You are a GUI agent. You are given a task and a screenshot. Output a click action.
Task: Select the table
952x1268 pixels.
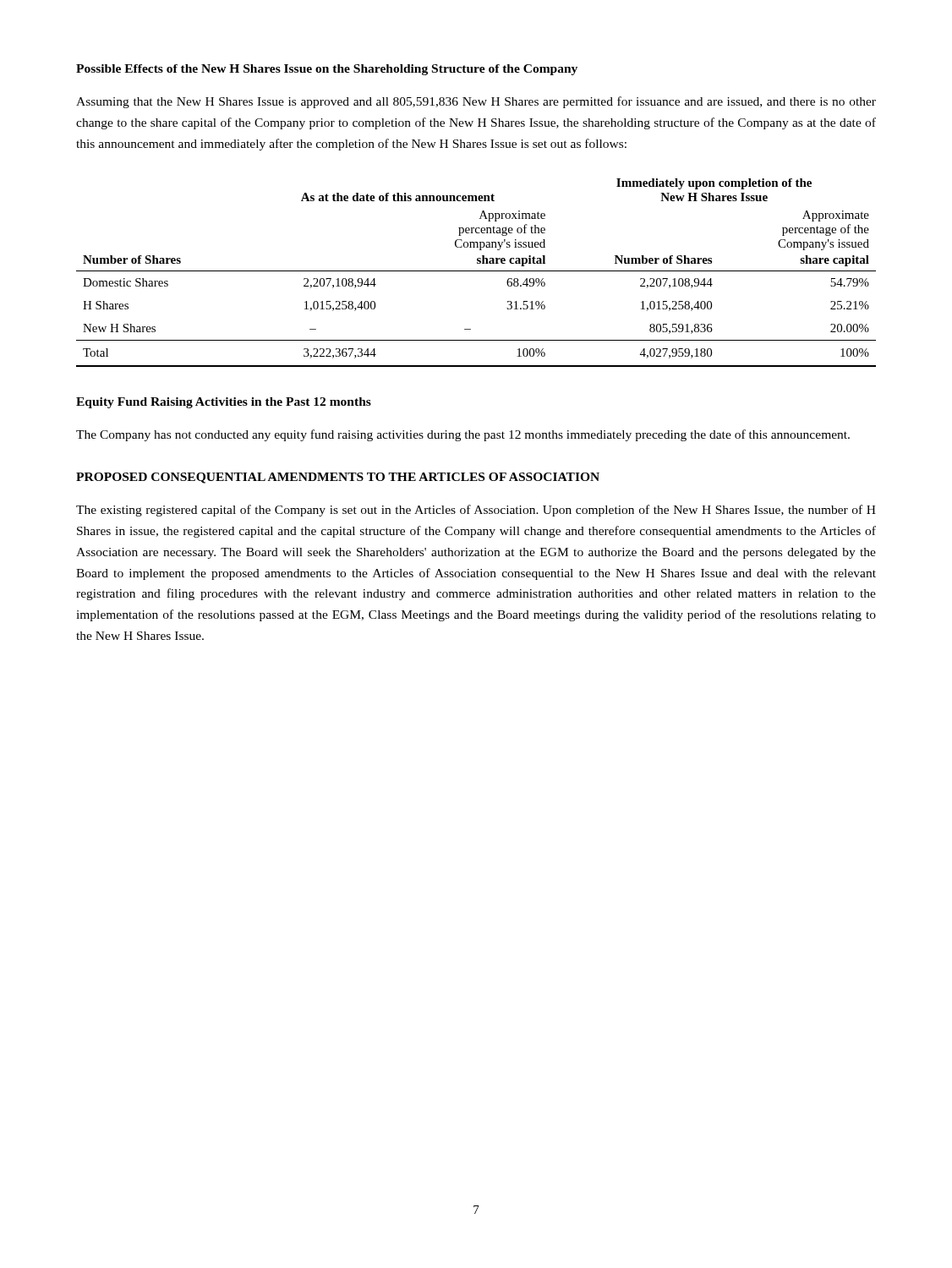pos(476,270)
